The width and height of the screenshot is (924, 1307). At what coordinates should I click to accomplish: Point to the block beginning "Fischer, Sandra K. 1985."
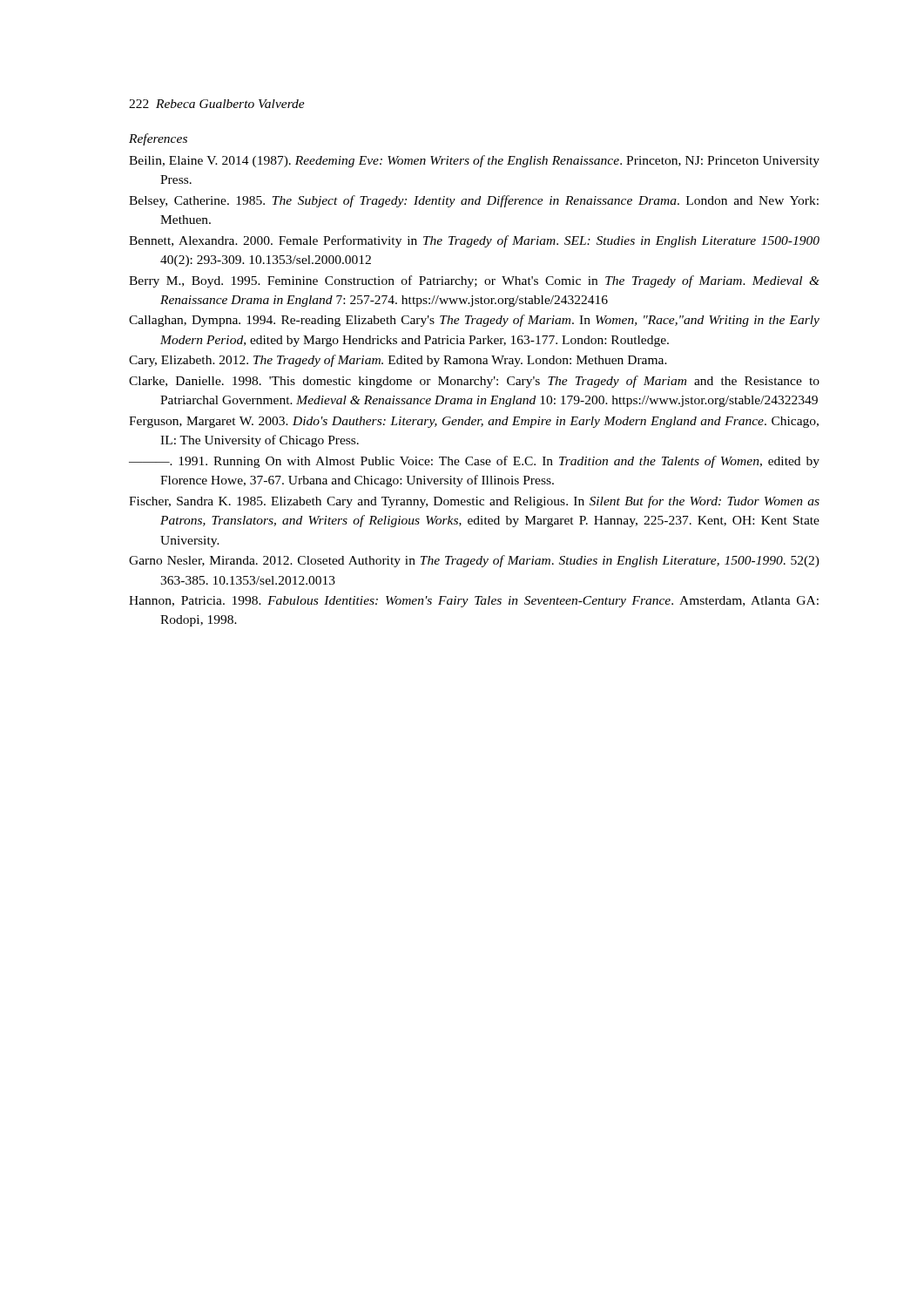[474, 520]
